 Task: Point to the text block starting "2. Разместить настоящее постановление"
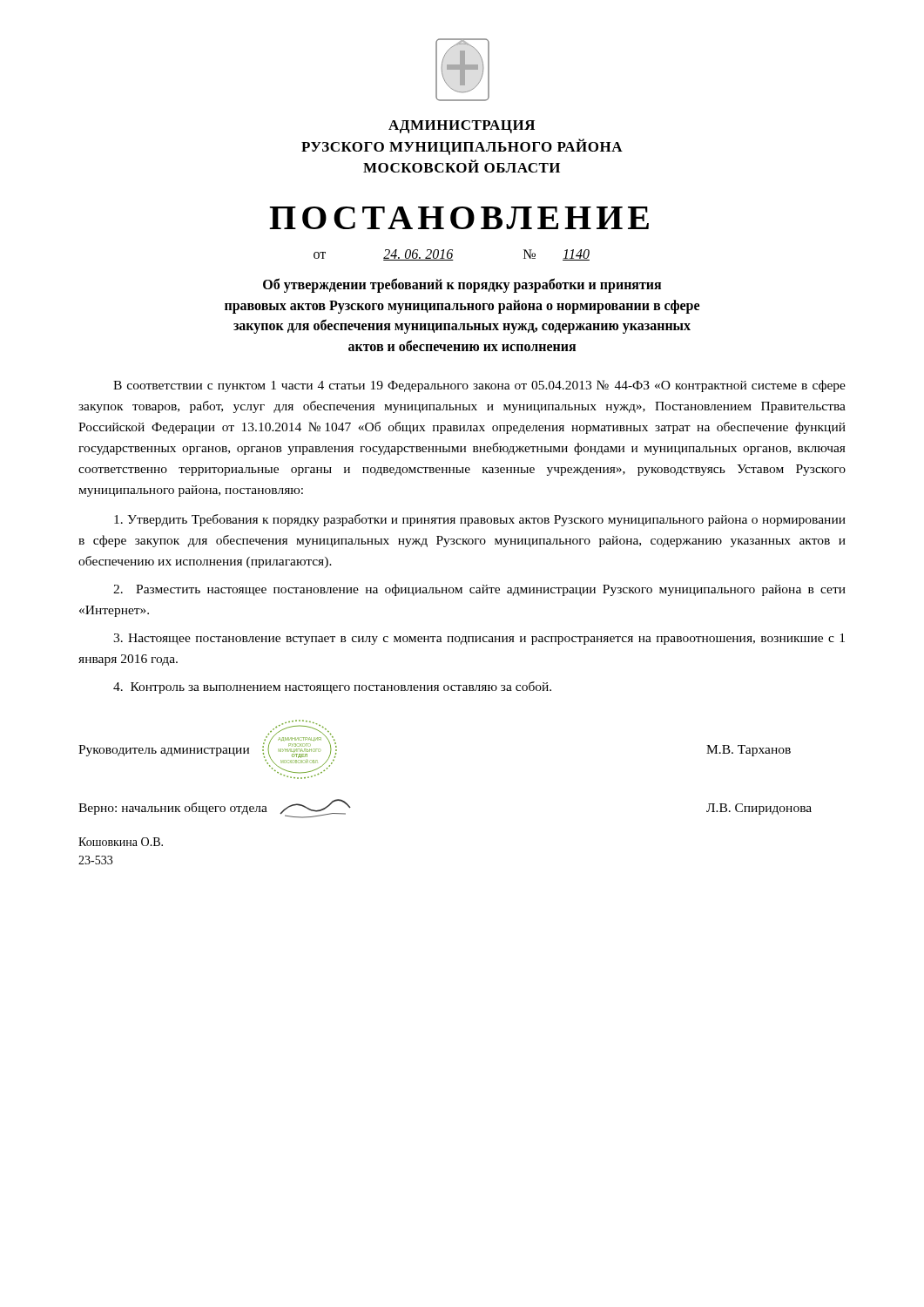click(x=462, y=599)
